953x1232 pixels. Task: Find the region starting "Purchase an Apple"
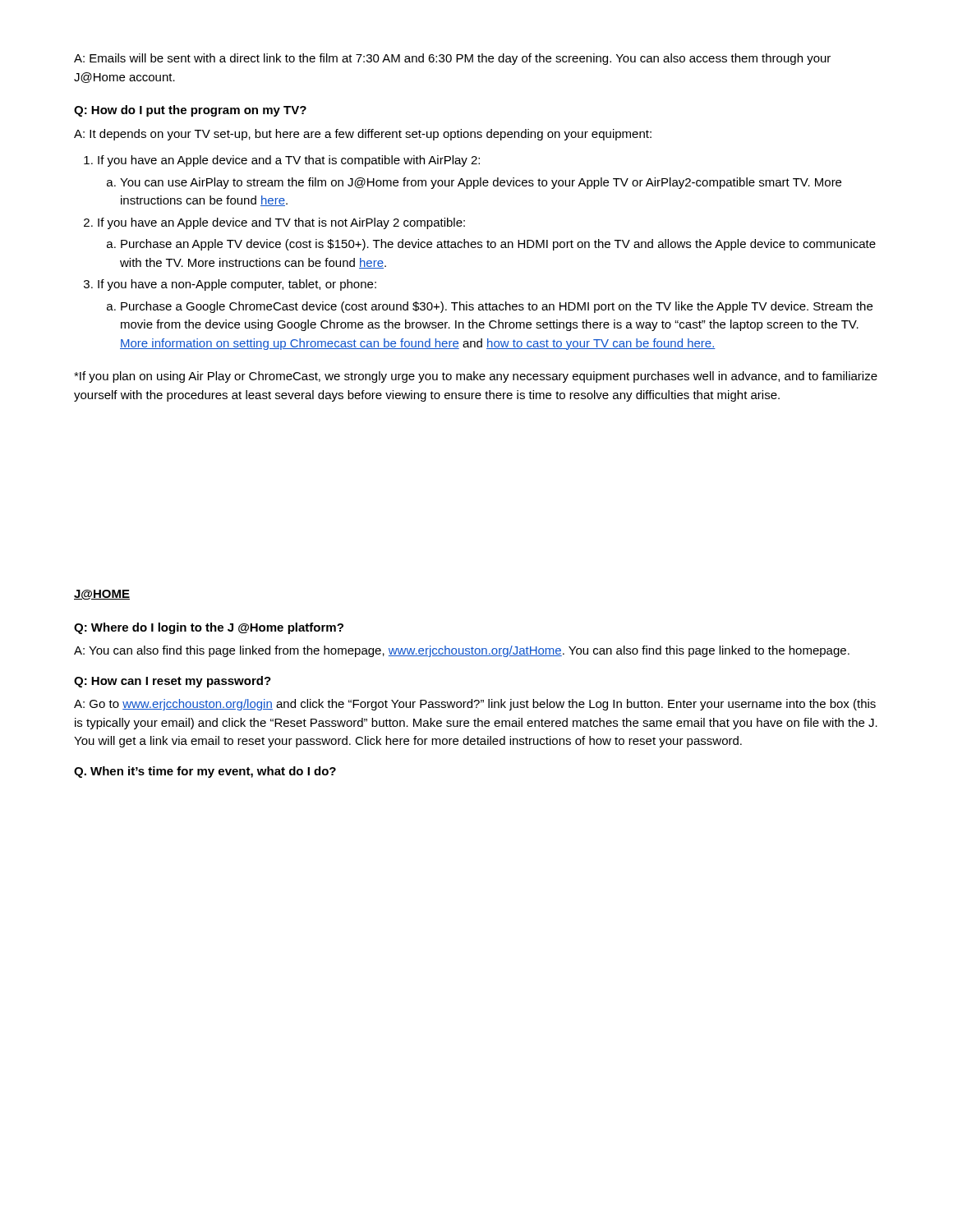click(498, 253)
